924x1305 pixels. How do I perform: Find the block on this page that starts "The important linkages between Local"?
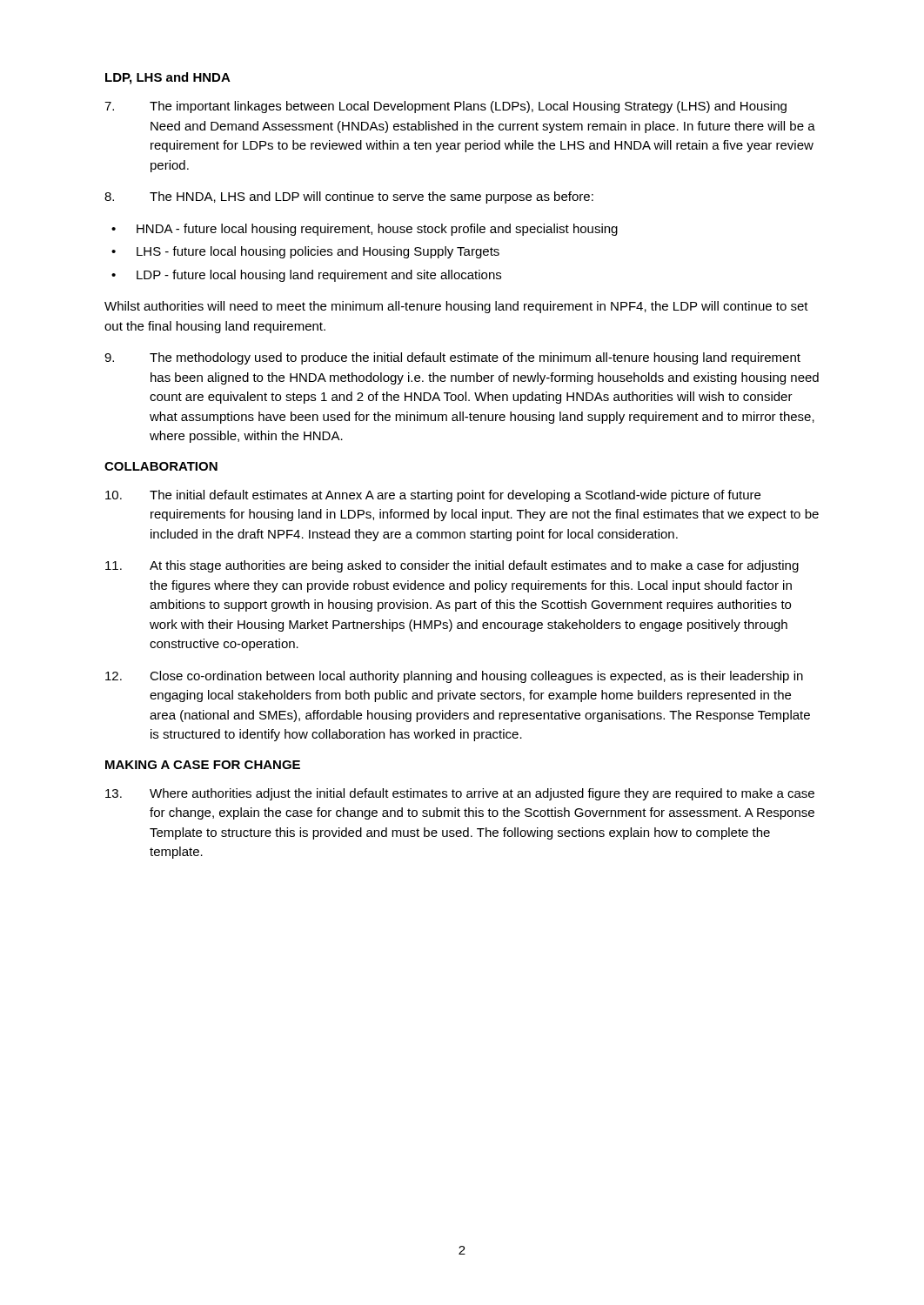click(462, 136)
